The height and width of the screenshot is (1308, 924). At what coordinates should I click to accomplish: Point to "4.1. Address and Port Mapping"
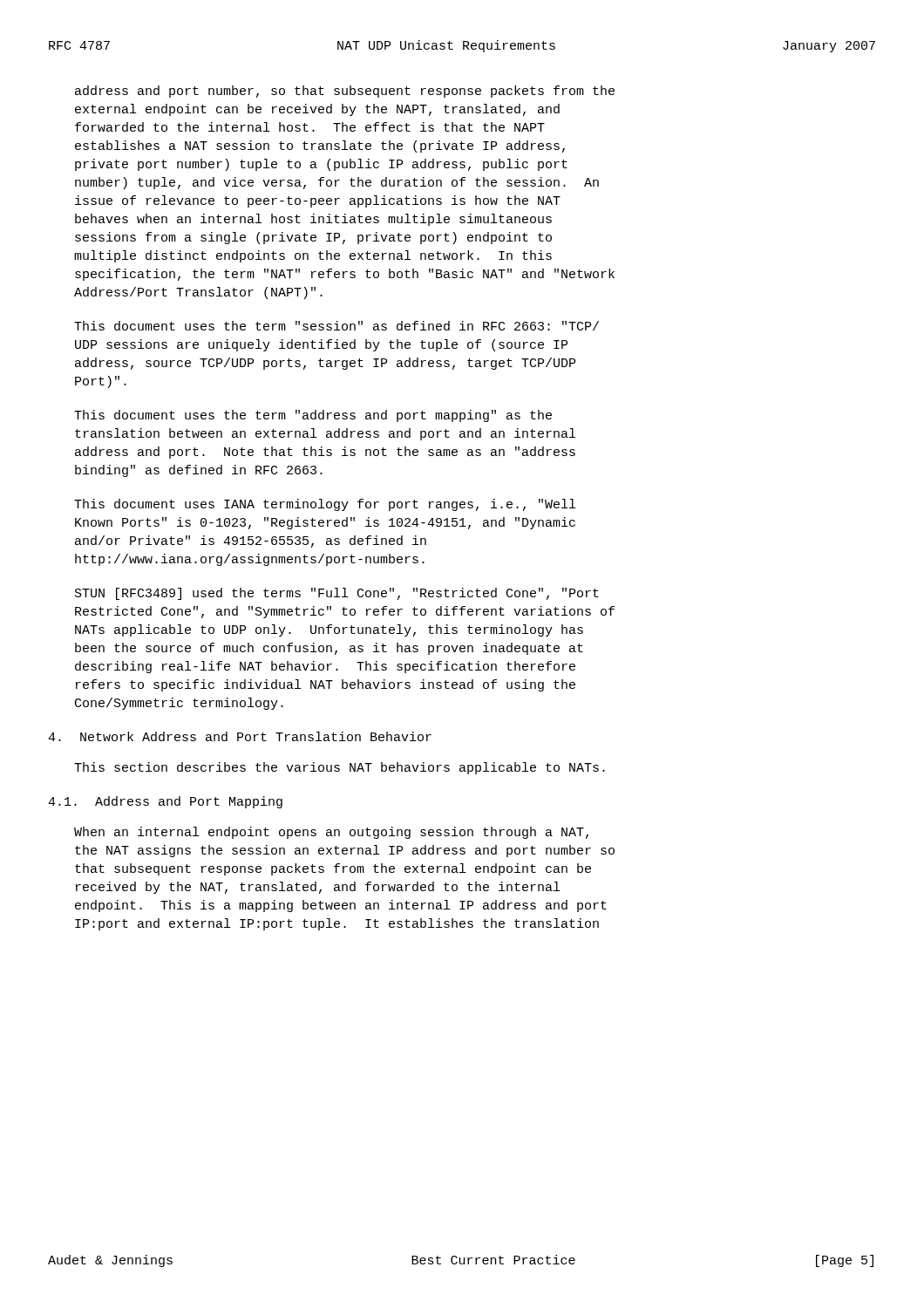(166, 803)
